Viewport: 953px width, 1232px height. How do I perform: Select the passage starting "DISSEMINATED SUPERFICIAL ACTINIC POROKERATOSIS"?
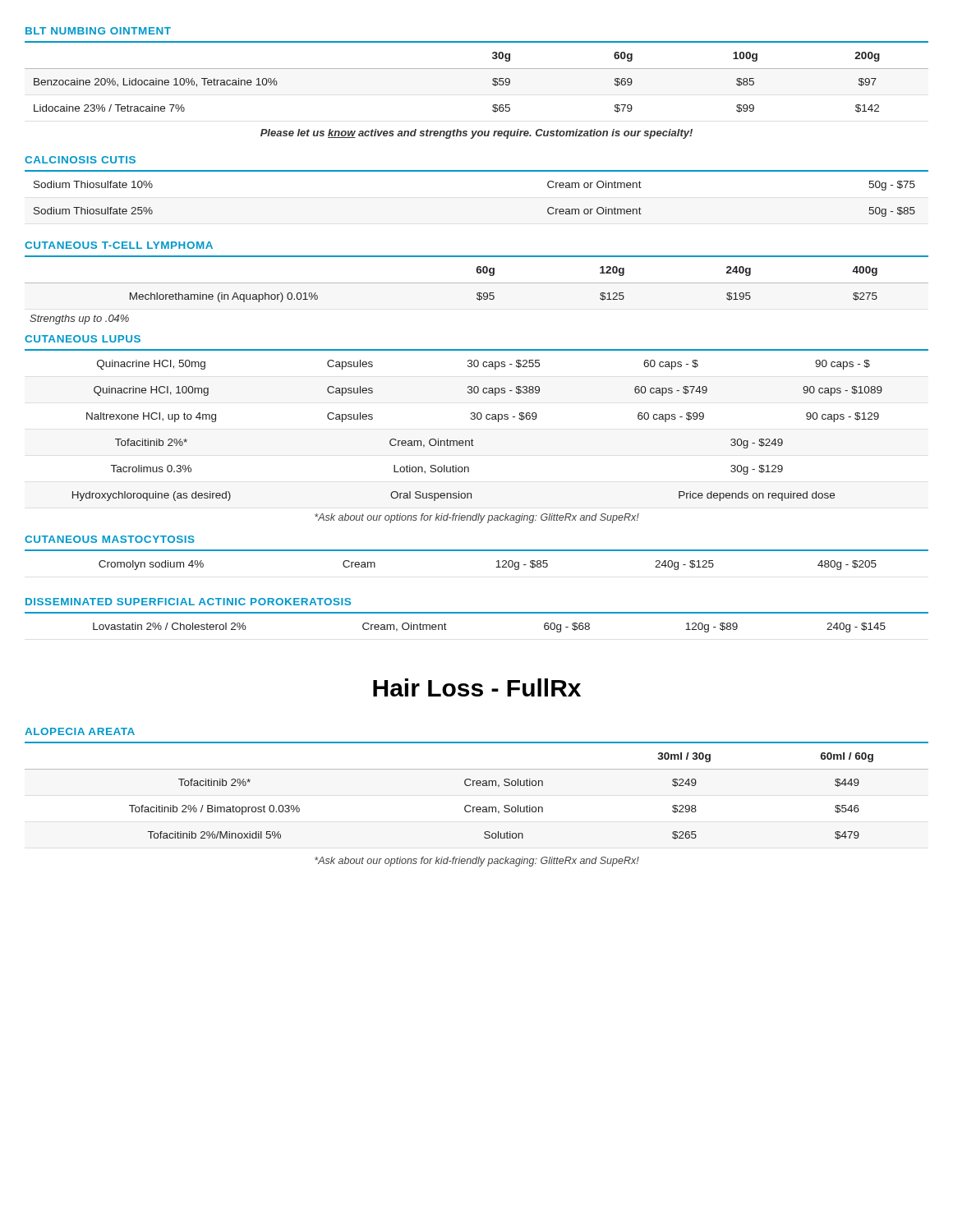(188, 602)
